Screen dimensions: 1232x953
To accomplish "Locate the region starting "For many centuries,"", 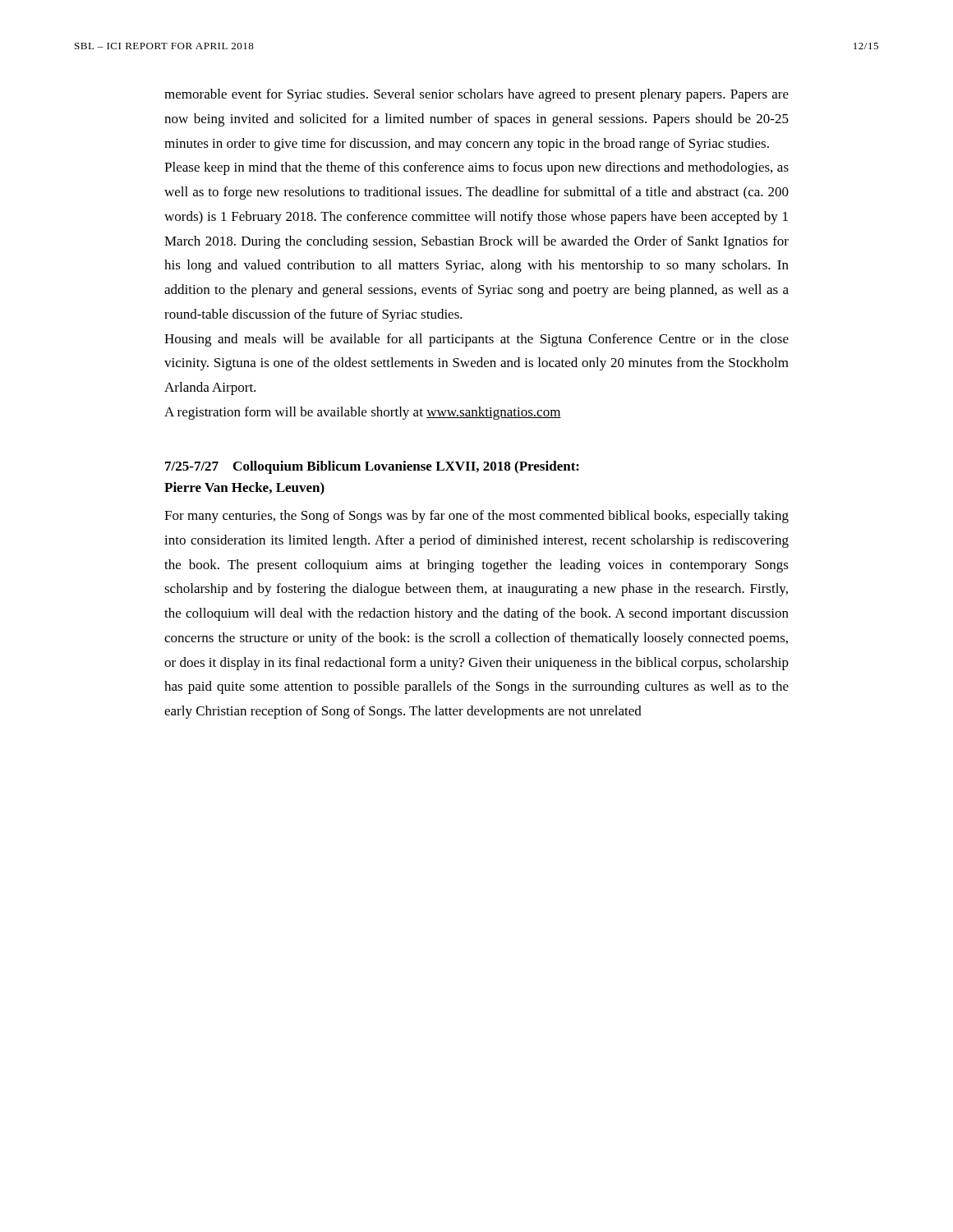I will click(x=476, y=613).
